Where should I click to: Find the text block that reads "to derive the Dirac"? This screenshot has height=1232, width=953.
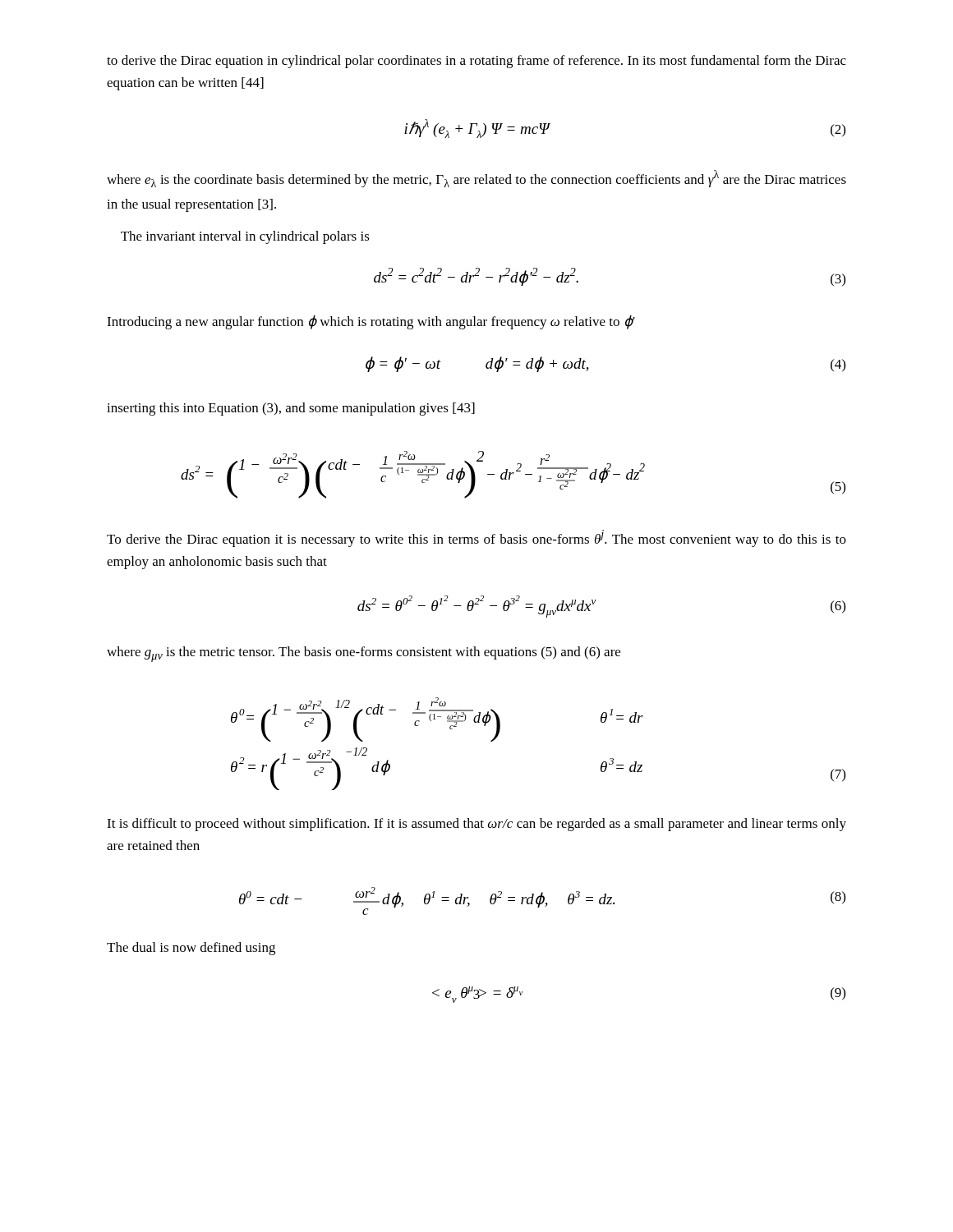pos(476,72)
